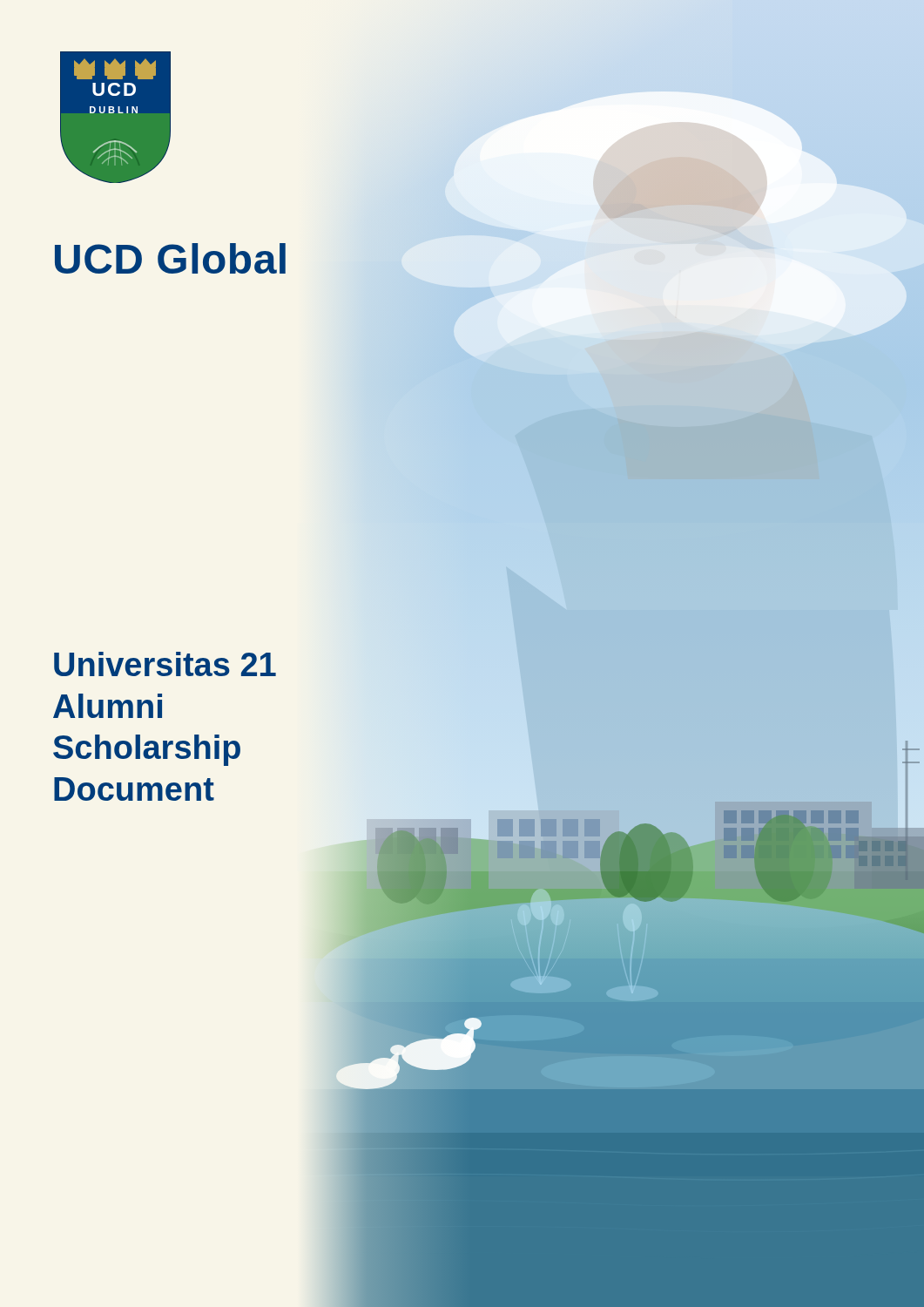Select the photo
The width and height of the screenshot is (924, 1307).
(610, 654)
